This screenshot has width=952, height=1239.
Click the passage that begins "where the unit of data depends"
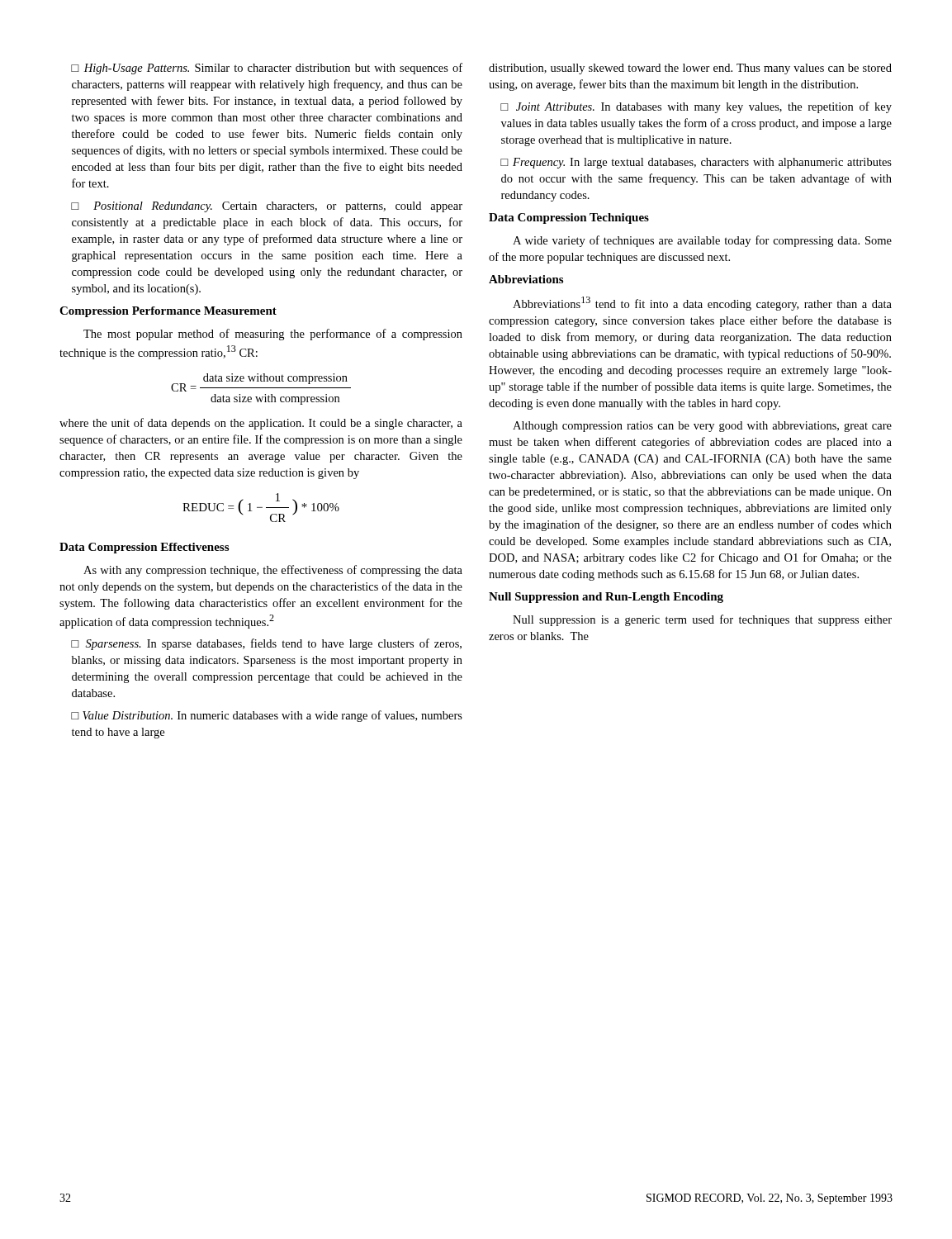(261, 447)
